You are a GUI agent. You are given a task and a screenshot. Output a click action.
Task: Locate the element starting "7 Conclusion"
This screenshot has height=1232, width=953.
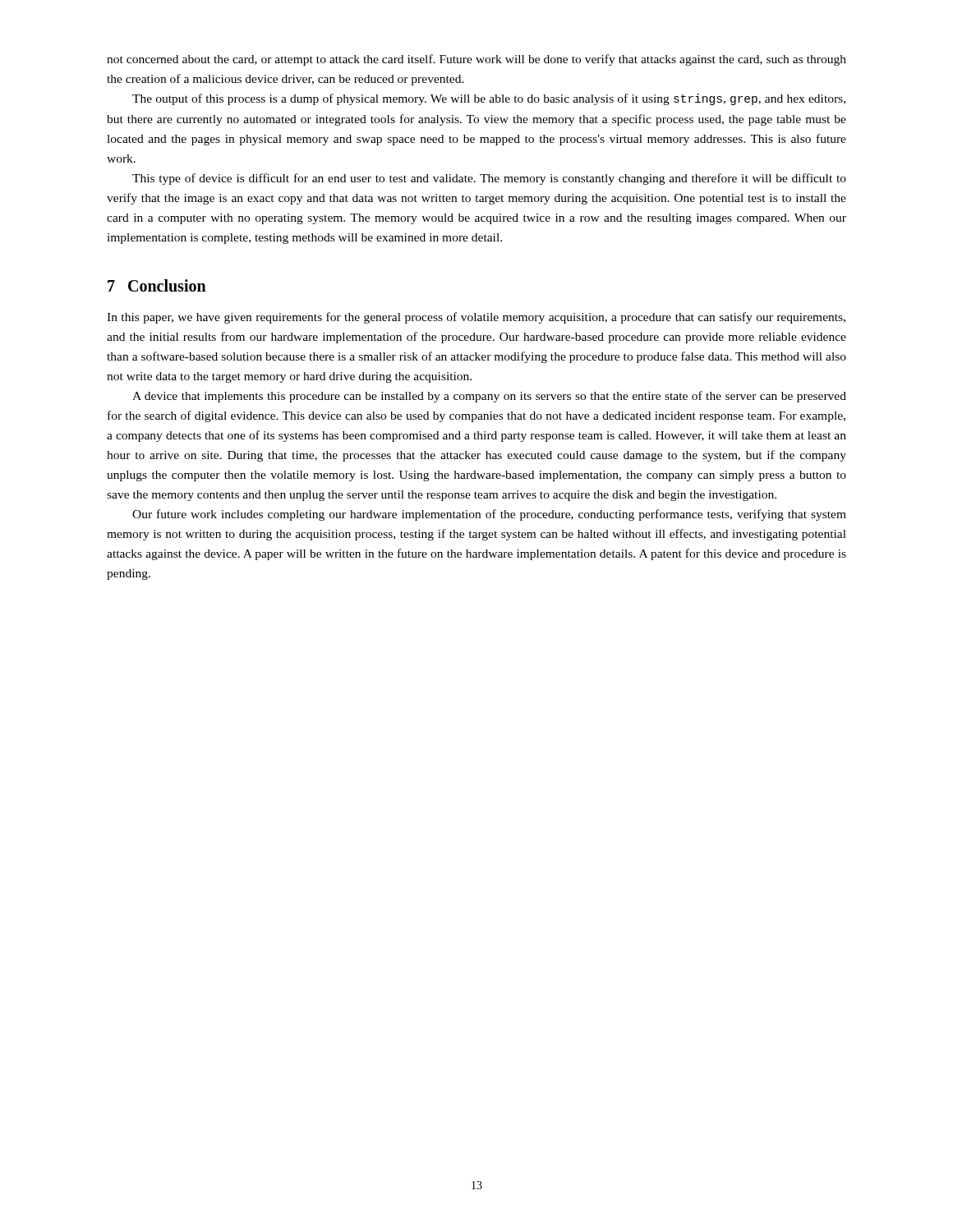click(156, 286)
